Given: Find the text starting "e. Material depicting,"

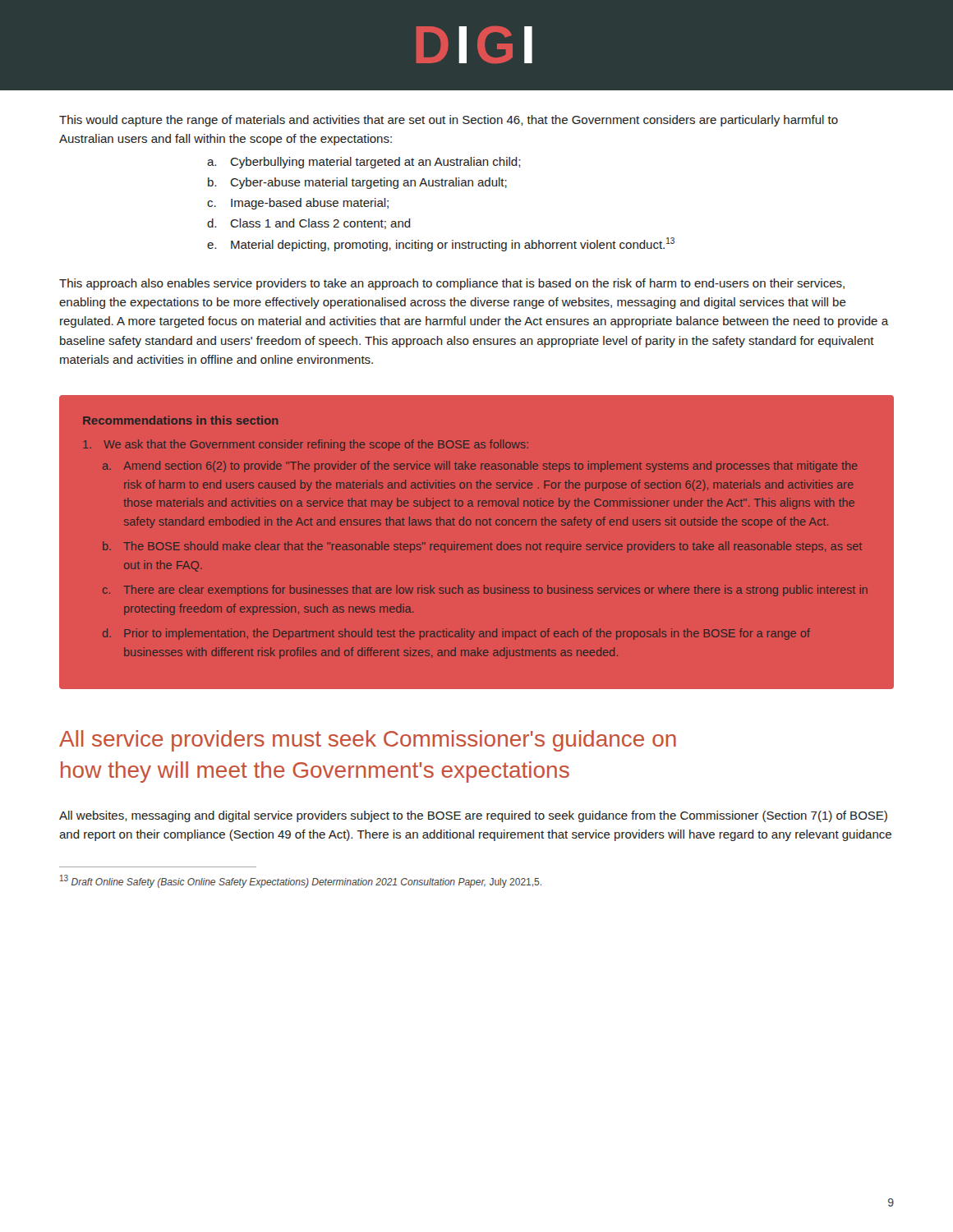Looking at the screenshot, I should coord(441,244).
